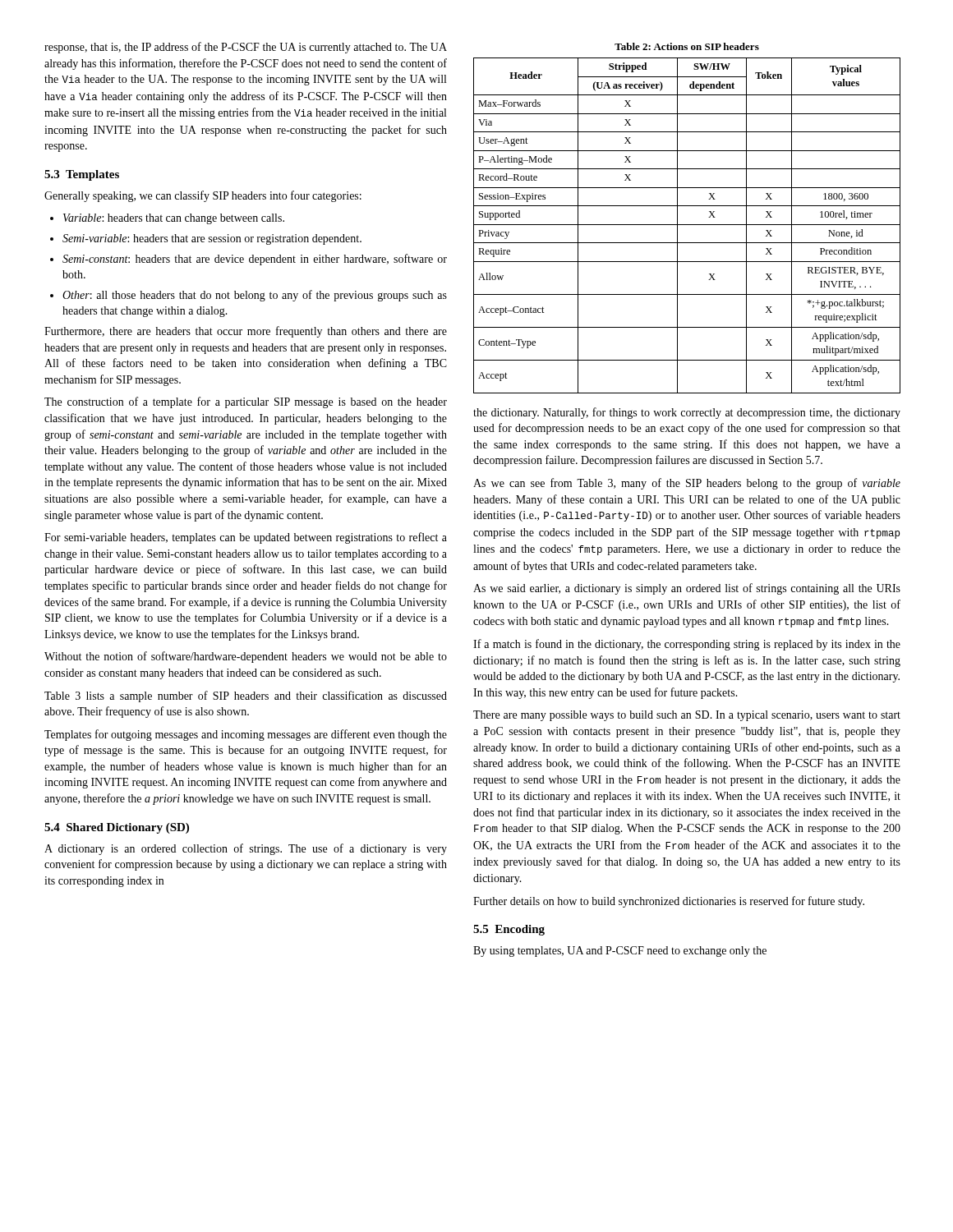Find the section header with the text "5.4 Shared Dictionary"
This screenshot has width=953, height=1232.
pos(117,827)
